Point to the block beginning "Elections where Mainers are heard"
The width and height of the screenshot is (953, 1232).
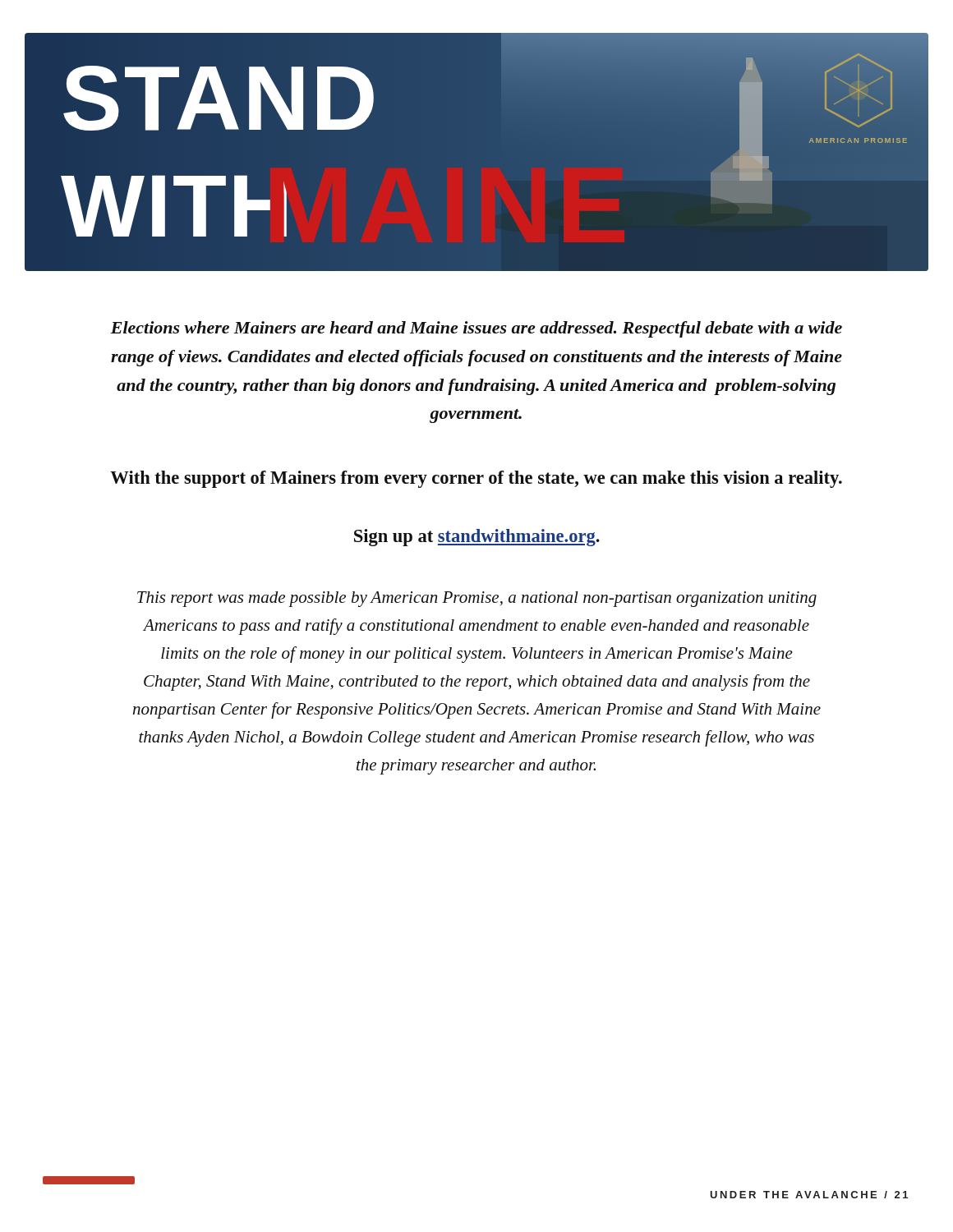coord(476,370)
